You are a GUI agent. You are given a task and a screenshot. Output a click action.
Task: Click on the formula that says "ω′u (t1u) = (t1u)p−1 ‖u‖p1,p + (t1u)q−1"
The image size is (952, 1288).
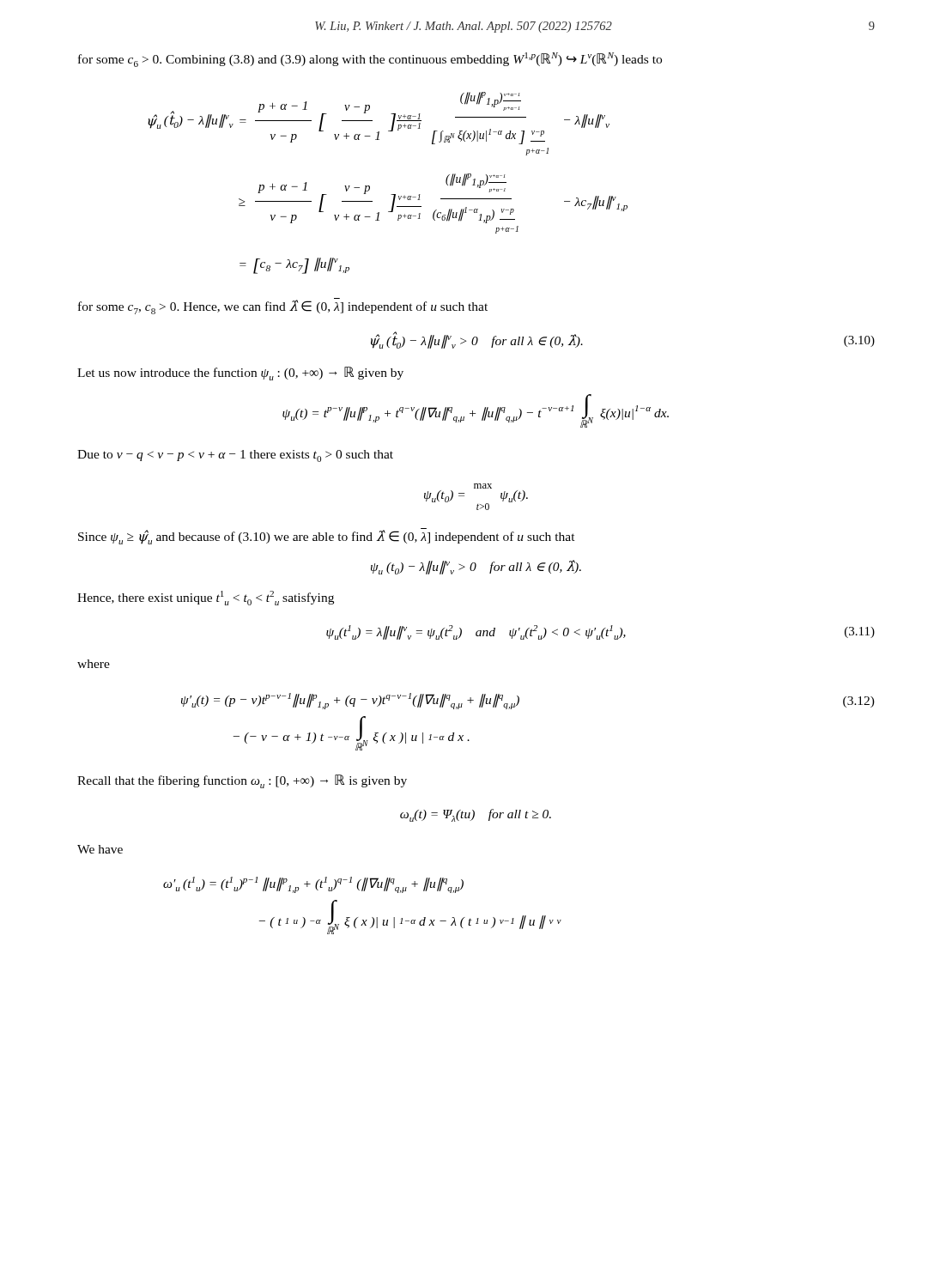519,906
